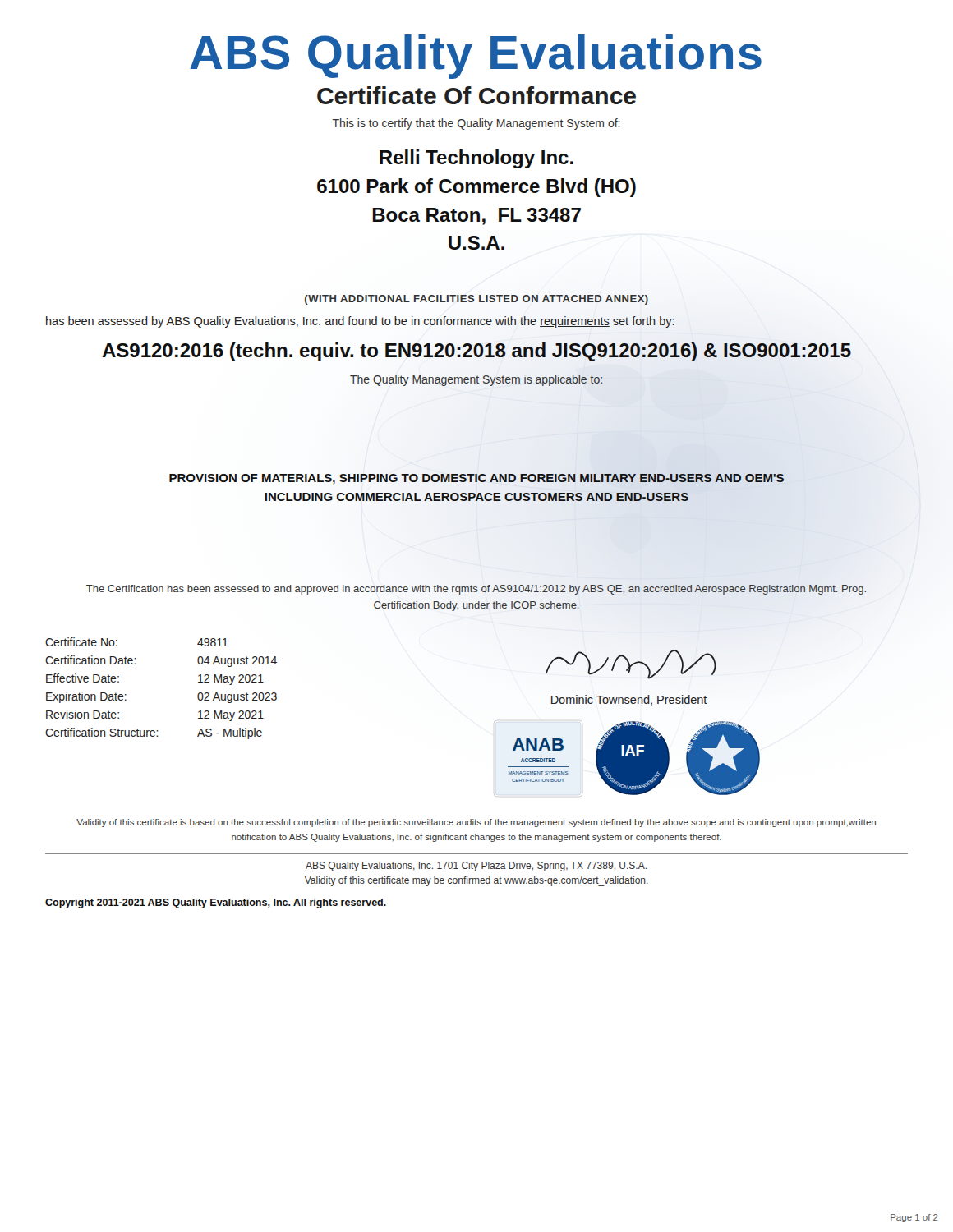953x1232 pixels.
Task: Find the text block with the text "(WITH ADDITIONAL FACILITIES"
Action: (x=476, y=299)
